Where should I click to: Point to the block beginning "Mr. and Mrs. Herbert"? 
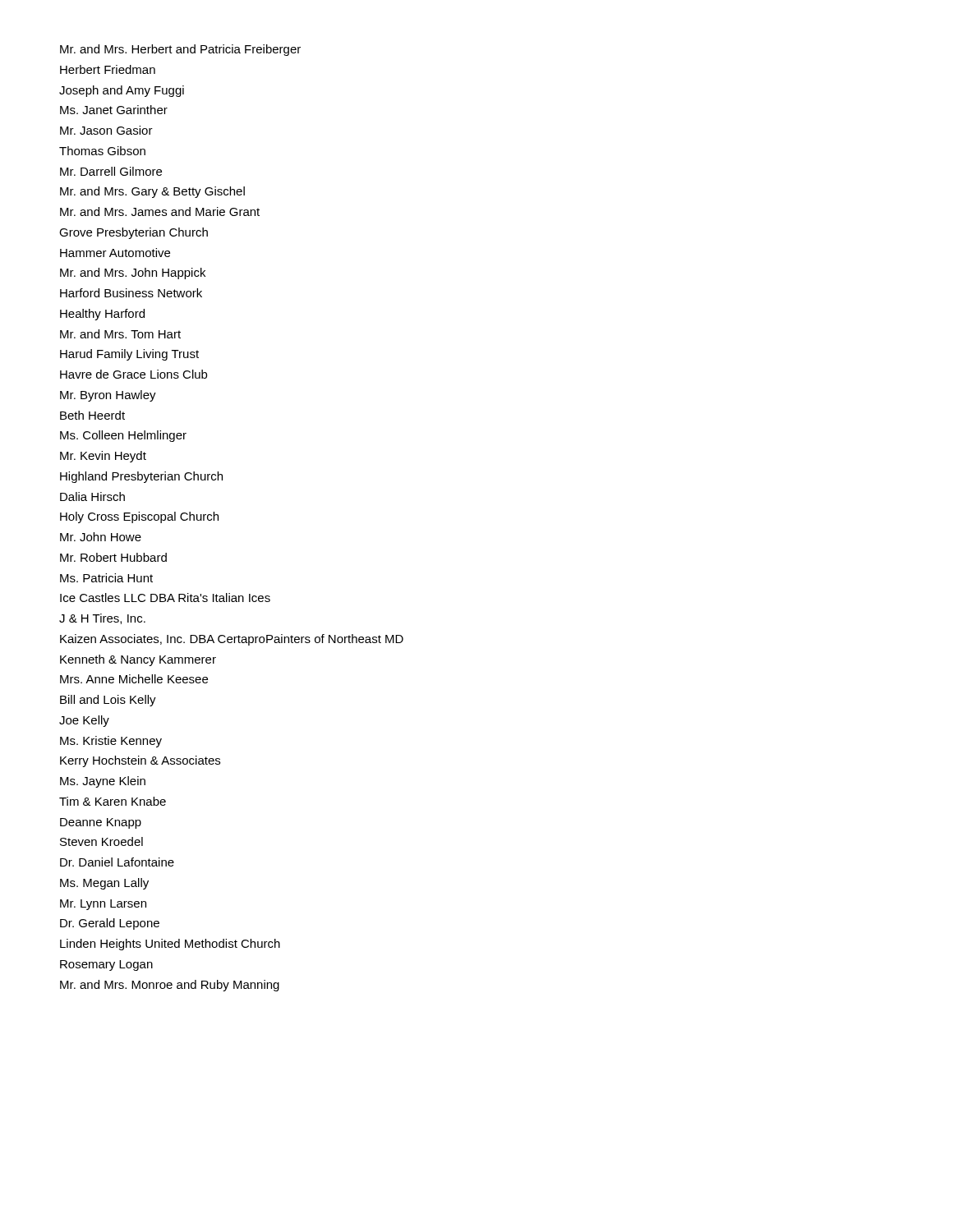(x=180, y=49)
